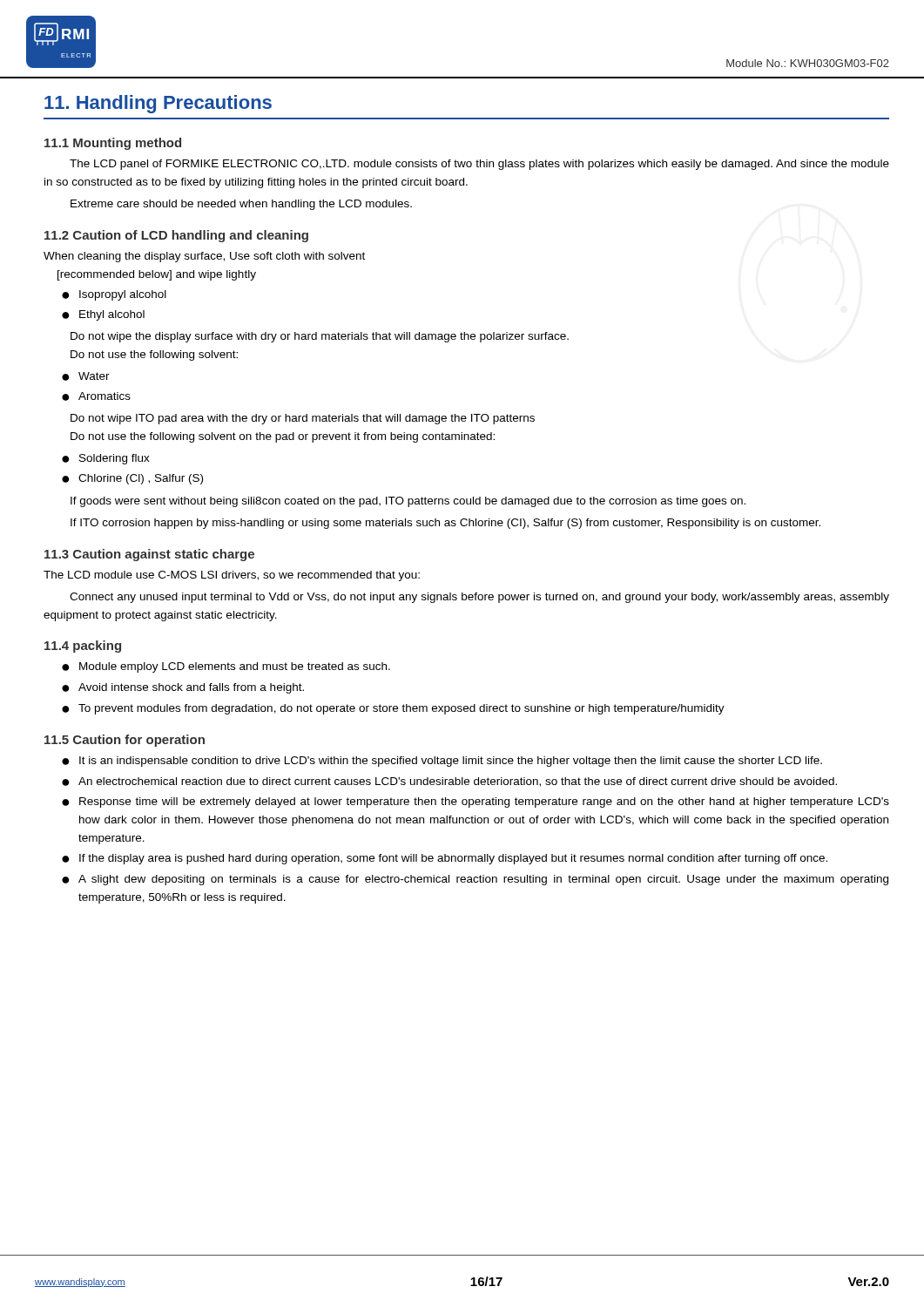Click on the passage starting "● An electrochemical reaction"

coord(475,782)
